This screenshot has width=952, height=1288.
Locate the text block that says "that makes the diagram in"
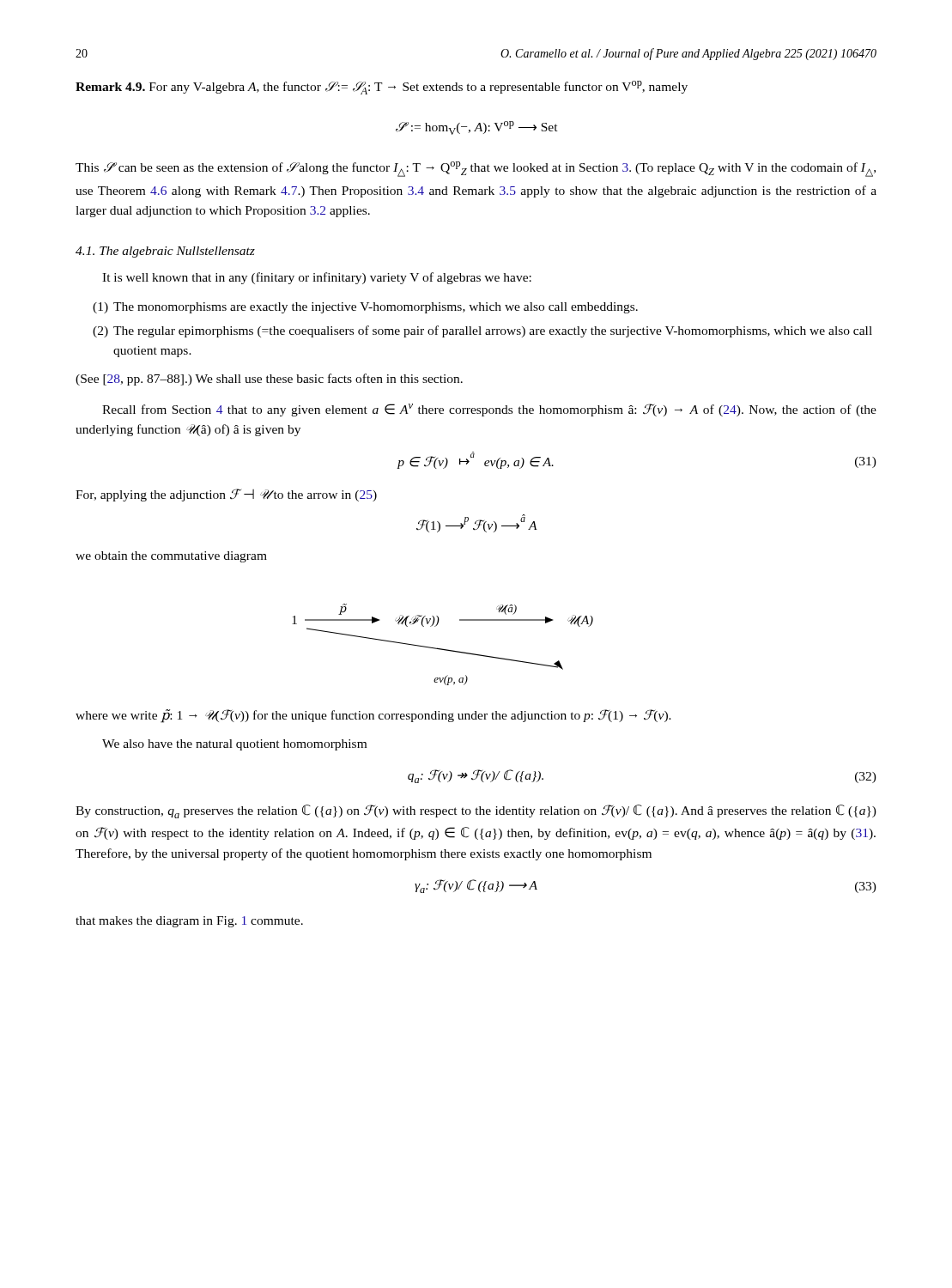click(190, 920)
